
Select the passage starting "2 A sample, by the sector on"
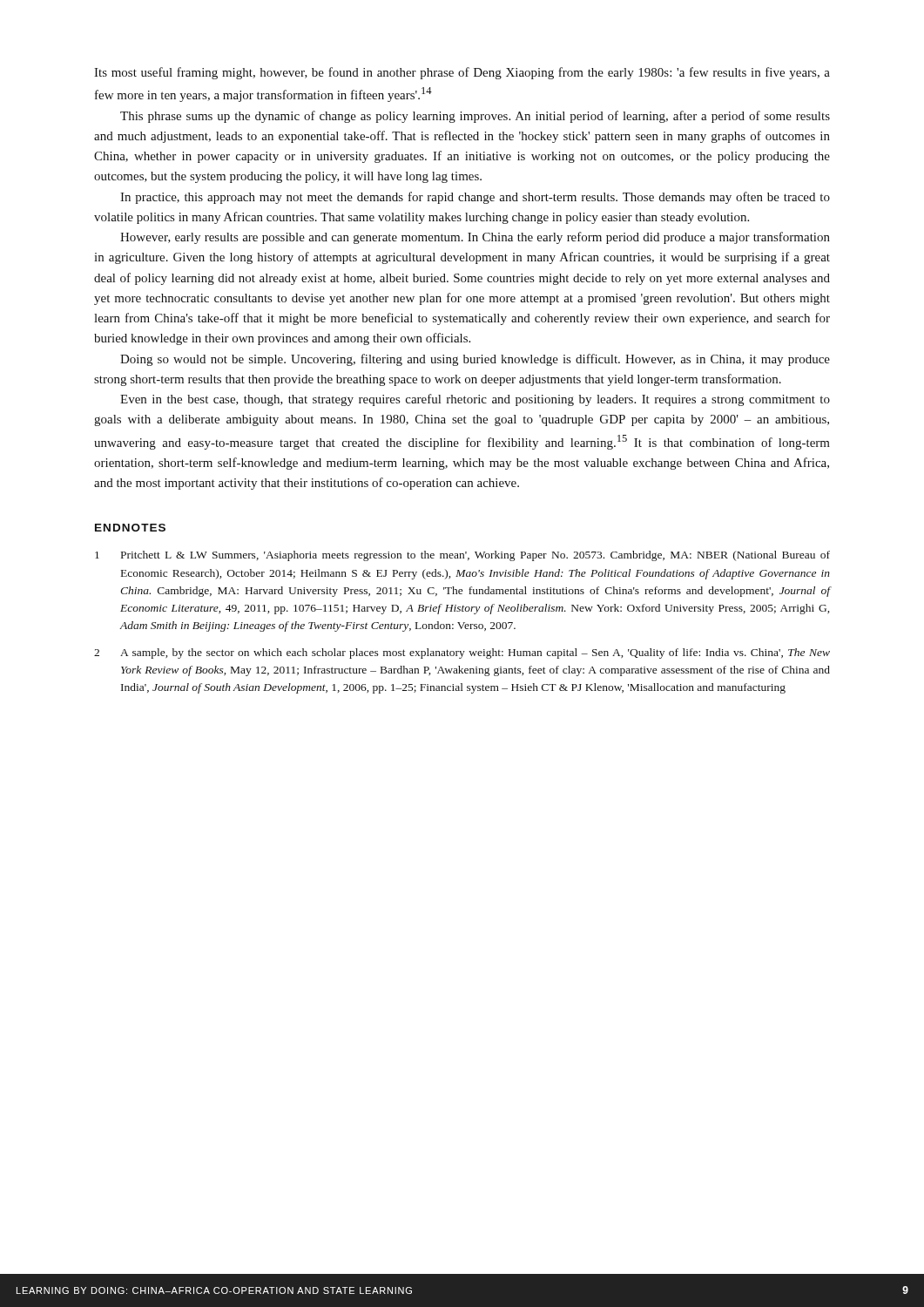[x=462, y=670]
